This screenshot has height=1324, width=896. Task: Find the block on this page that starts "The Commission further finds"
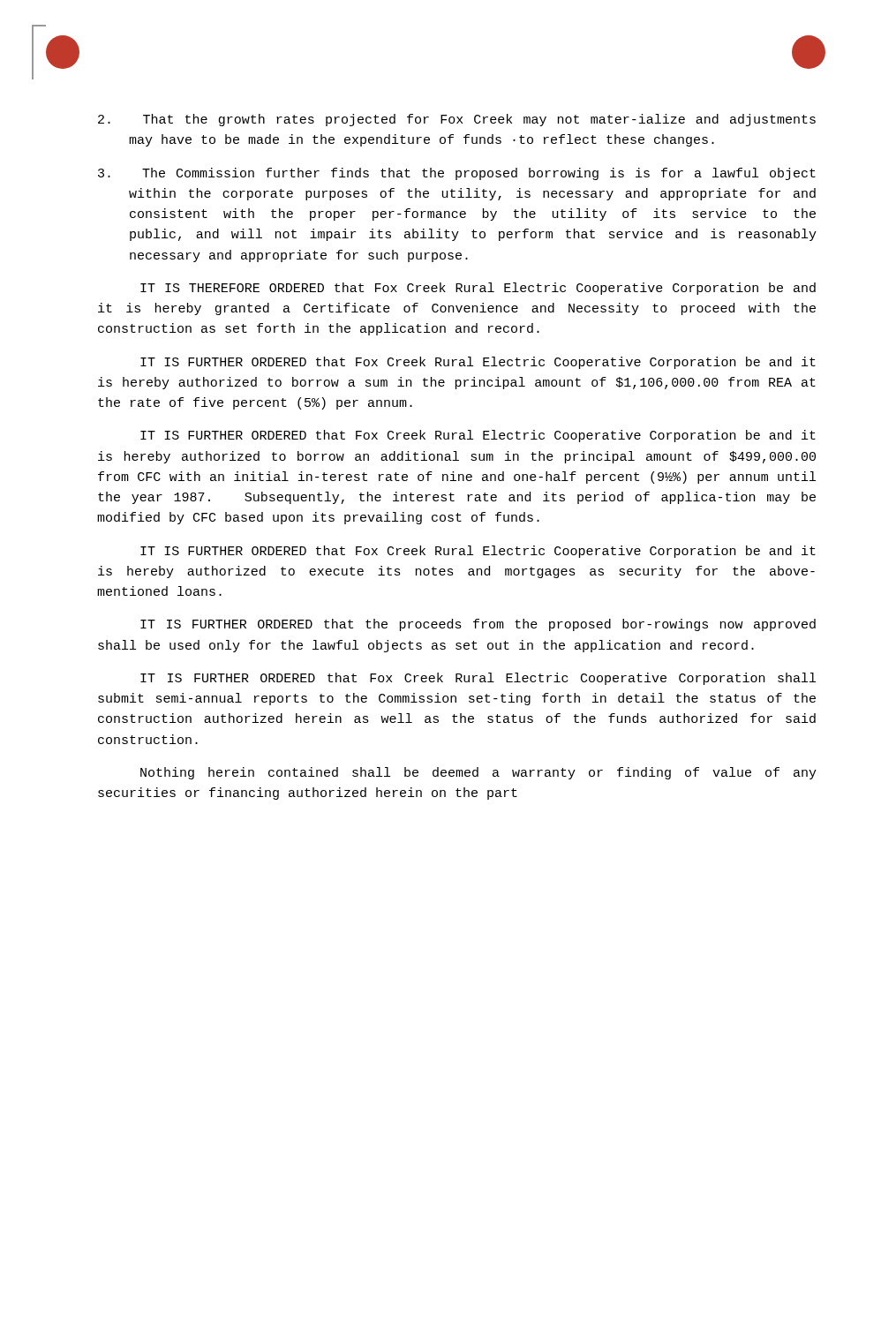tap(457, 215)
